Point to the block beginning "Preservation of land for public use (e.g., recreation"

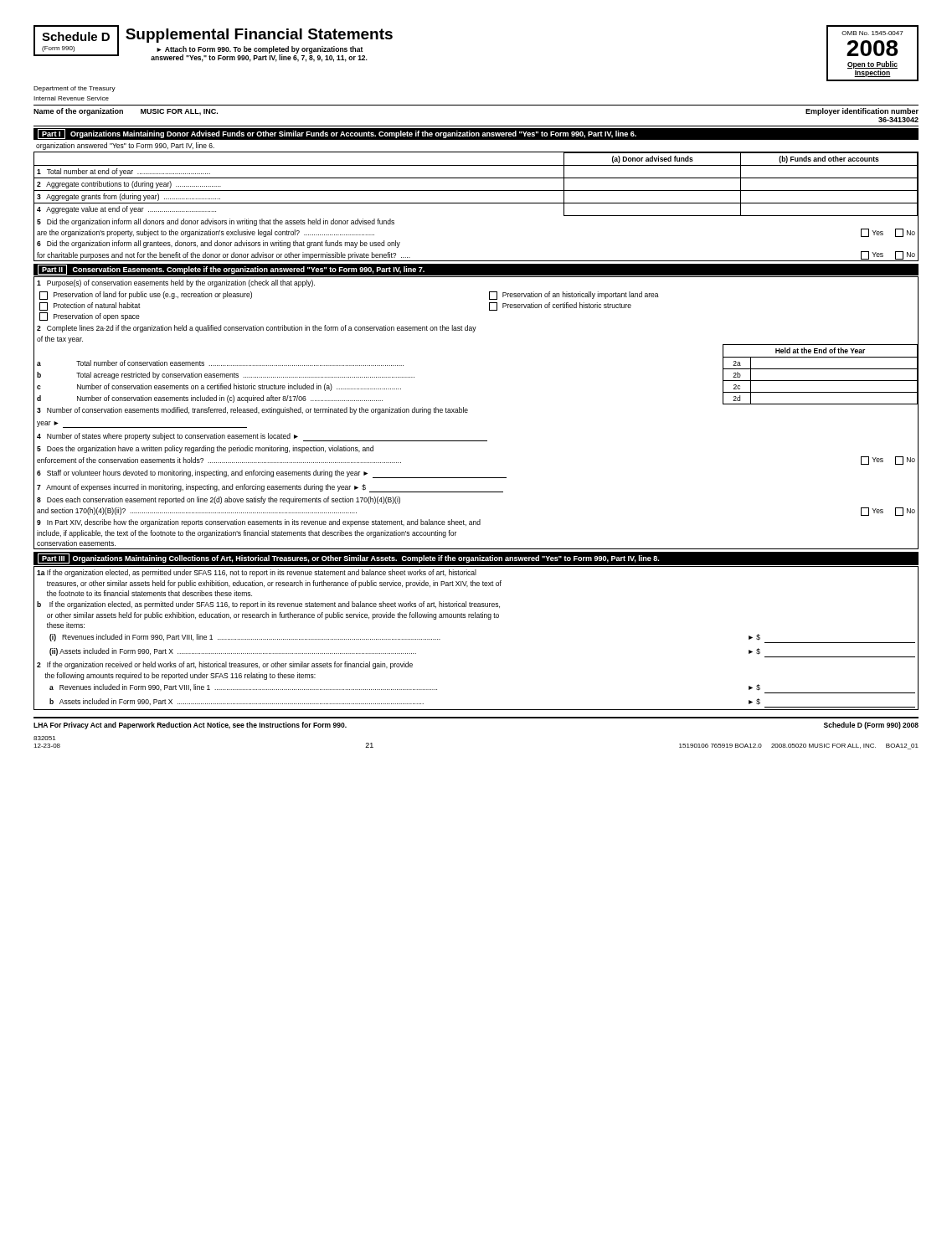click(146, 294)
